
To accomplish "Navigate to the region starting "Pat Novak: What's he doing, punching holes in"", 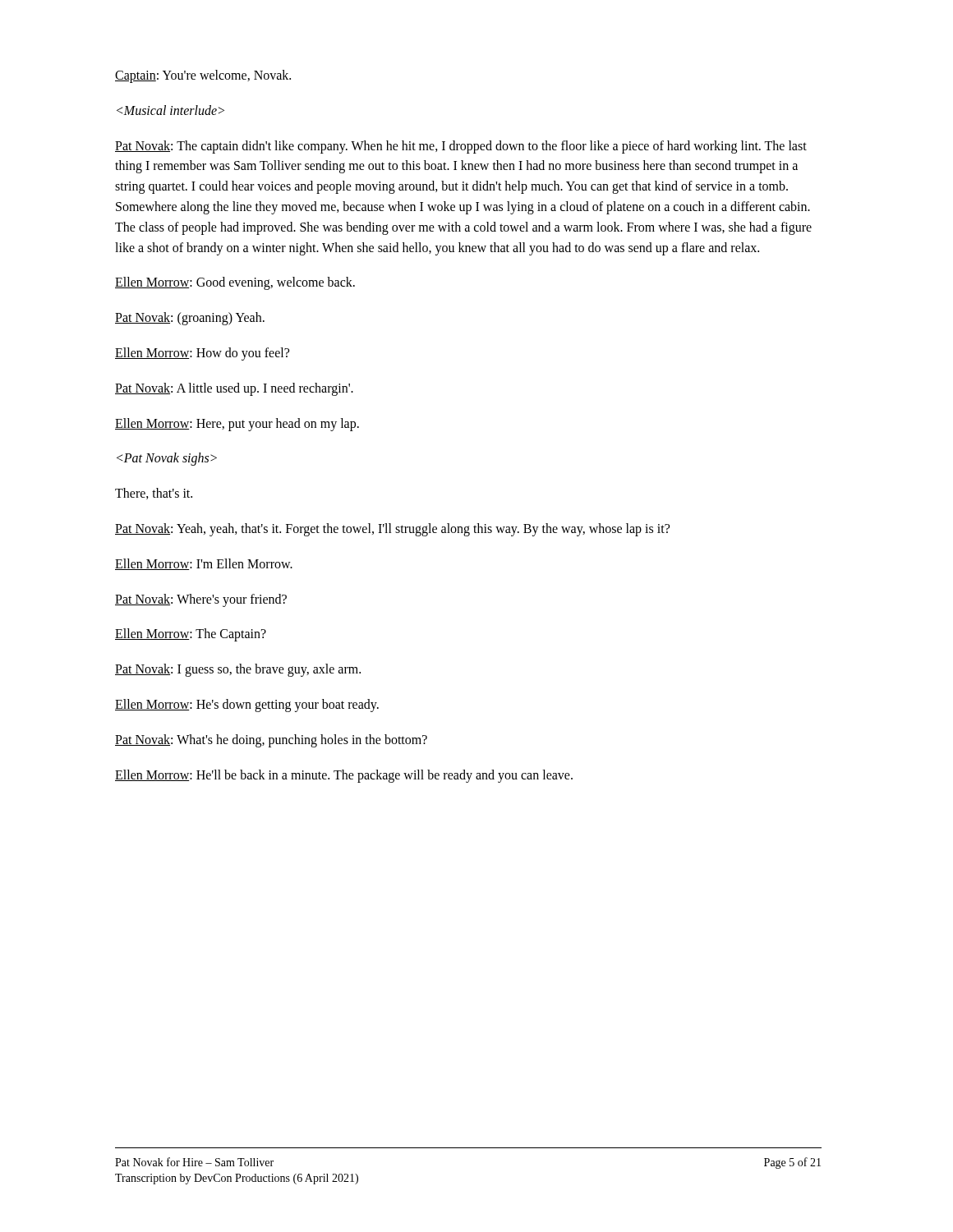I will [271, 739].
